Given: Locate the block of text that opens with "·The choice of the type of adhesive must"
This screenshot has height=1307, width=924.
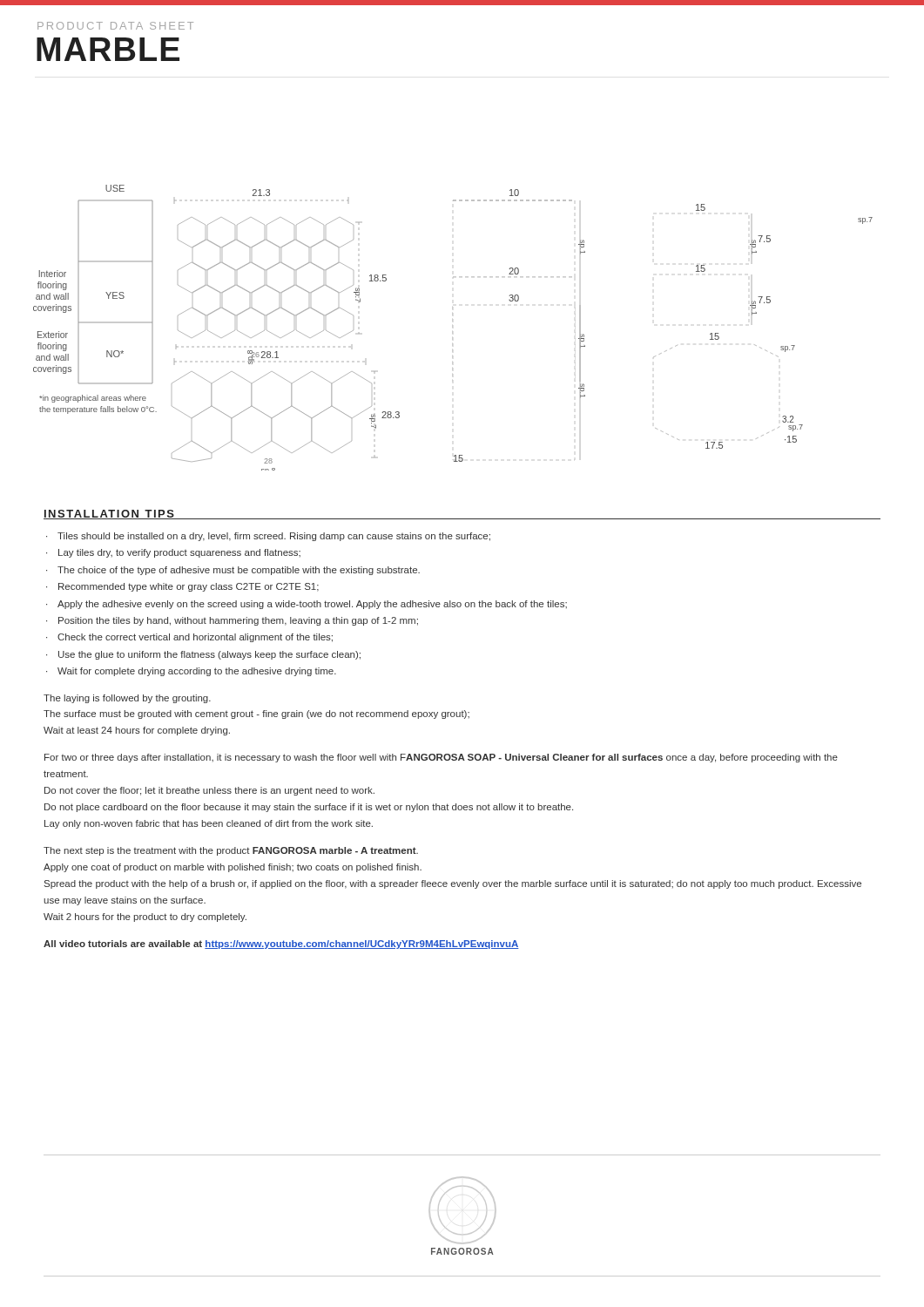Looking at the screenshot, I should [233, 570].
